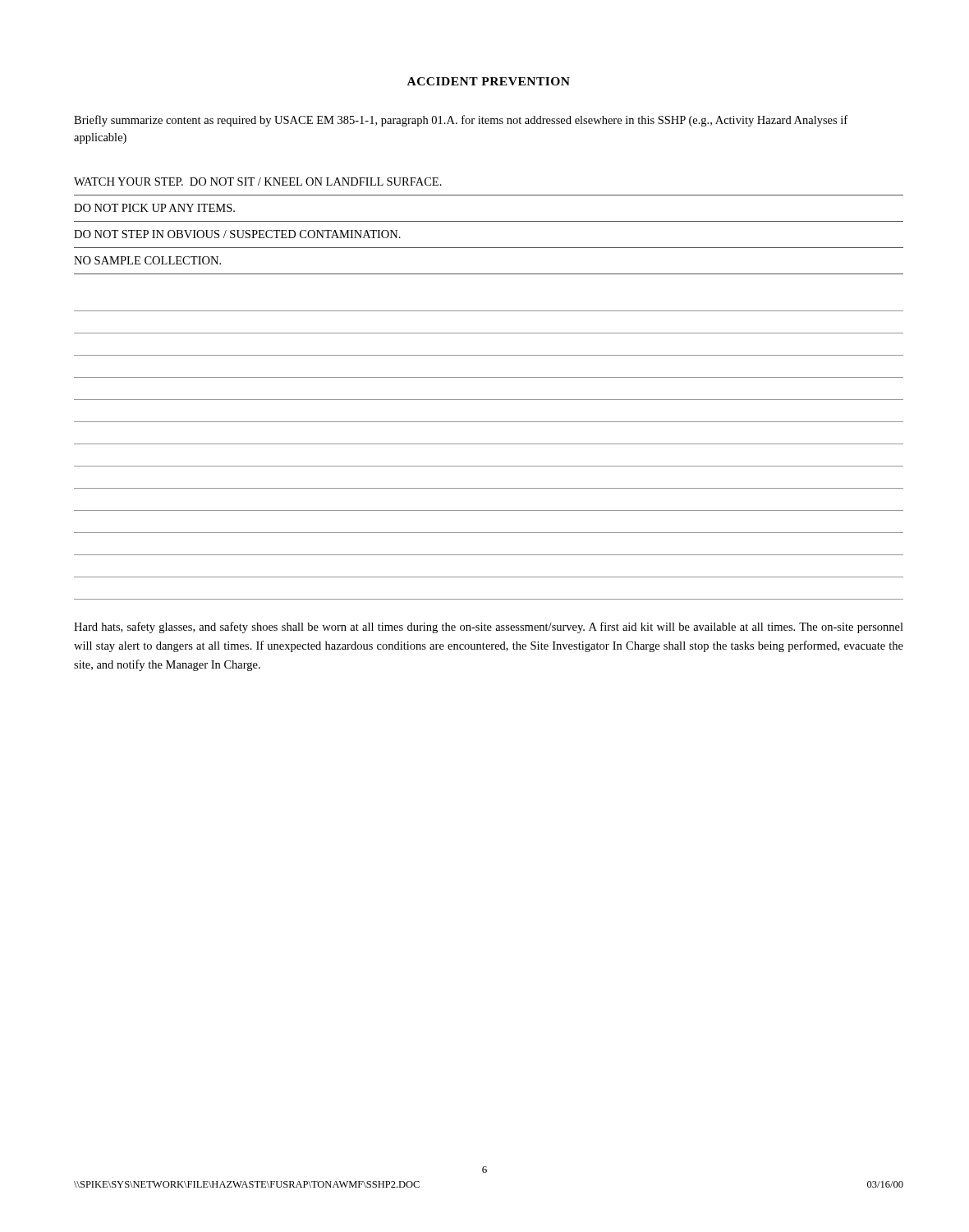Click on the passage starting "Hard hats, safety glasses, and safety shoes"
Screen dimensions: 1232x969
click(489, 646)
